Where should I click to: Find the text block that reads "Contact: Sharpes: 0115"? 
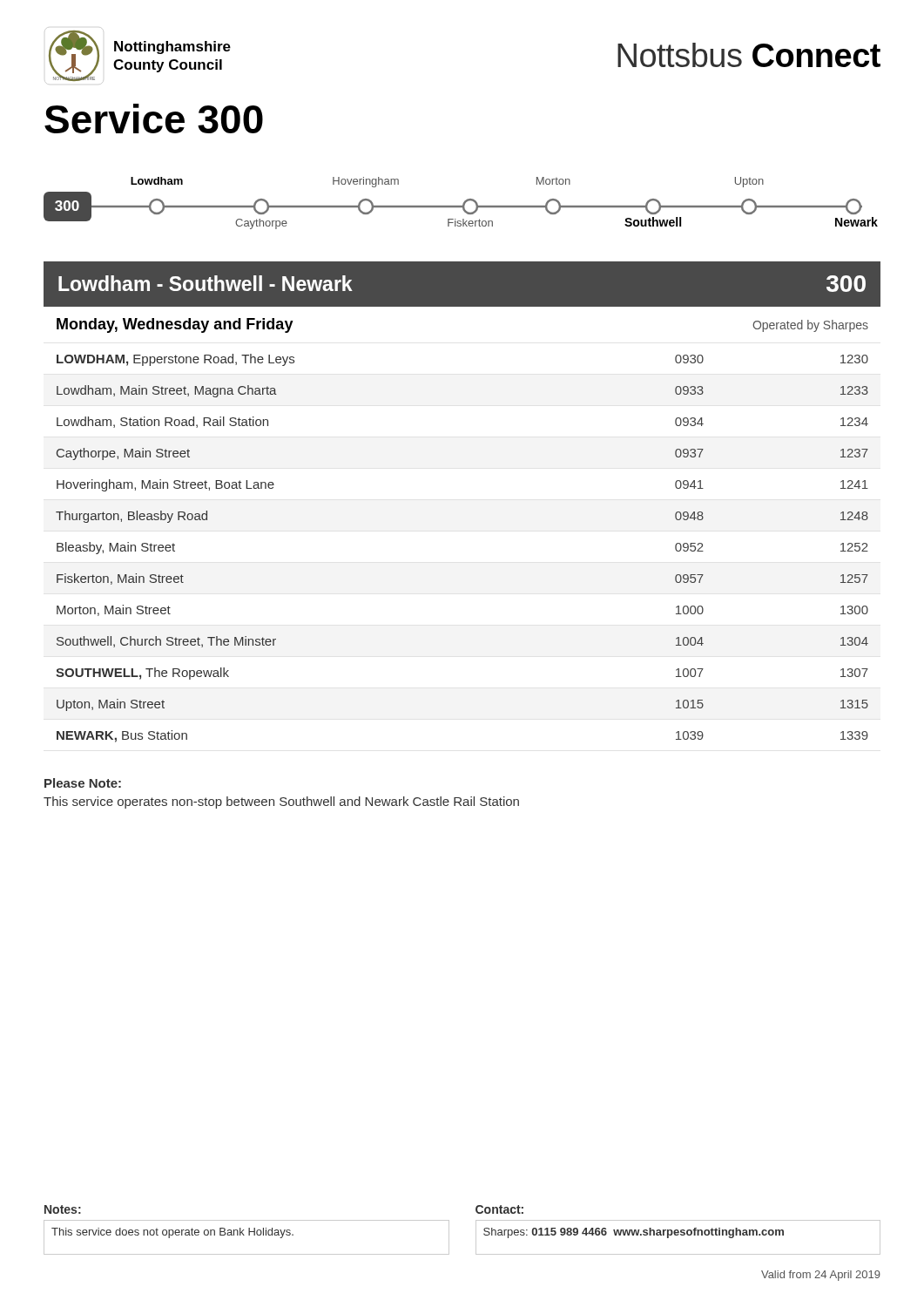tap(678, 1229)
